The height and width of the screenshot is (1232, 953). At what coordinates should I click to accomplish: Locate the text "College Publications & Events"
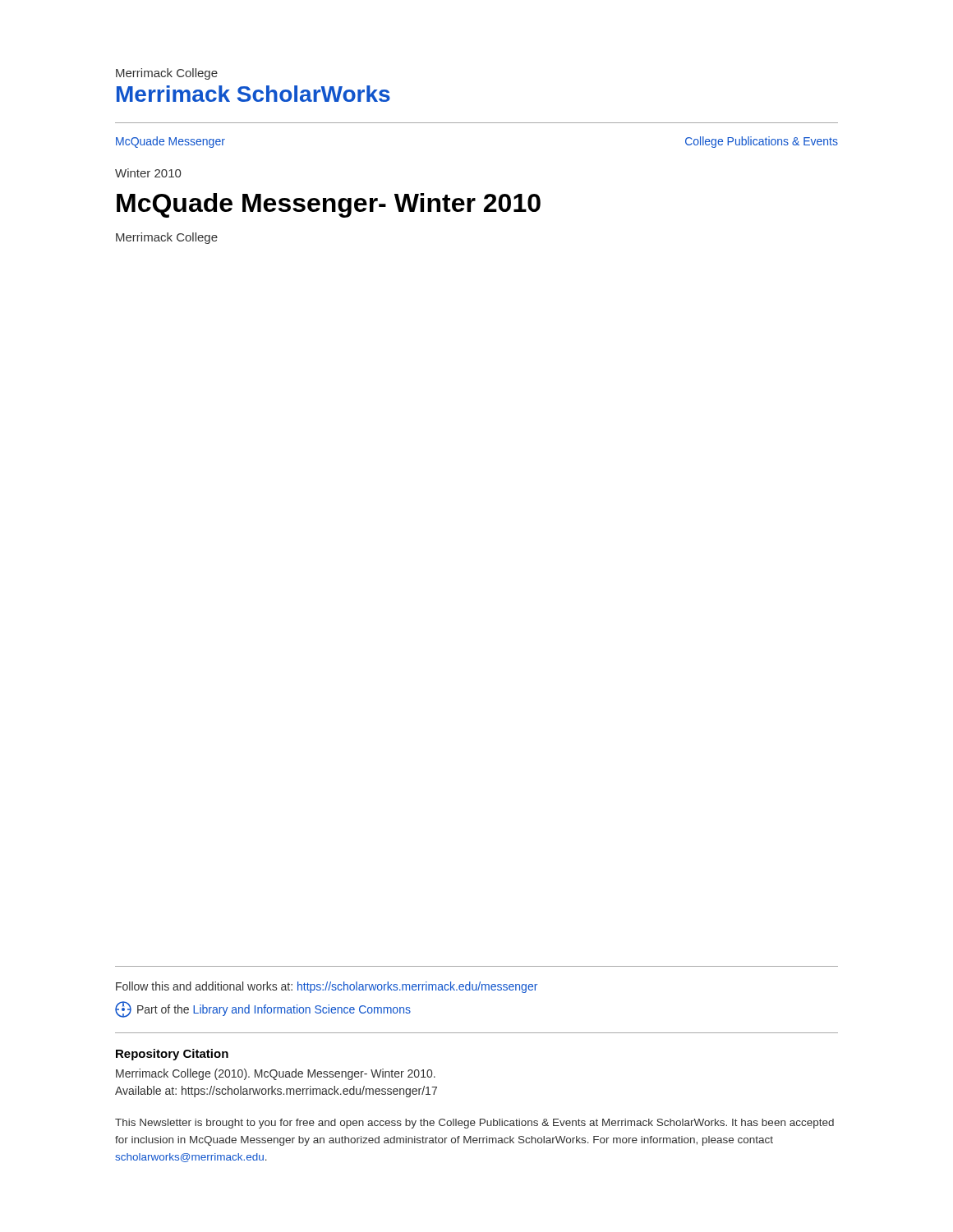pos(761,141)
